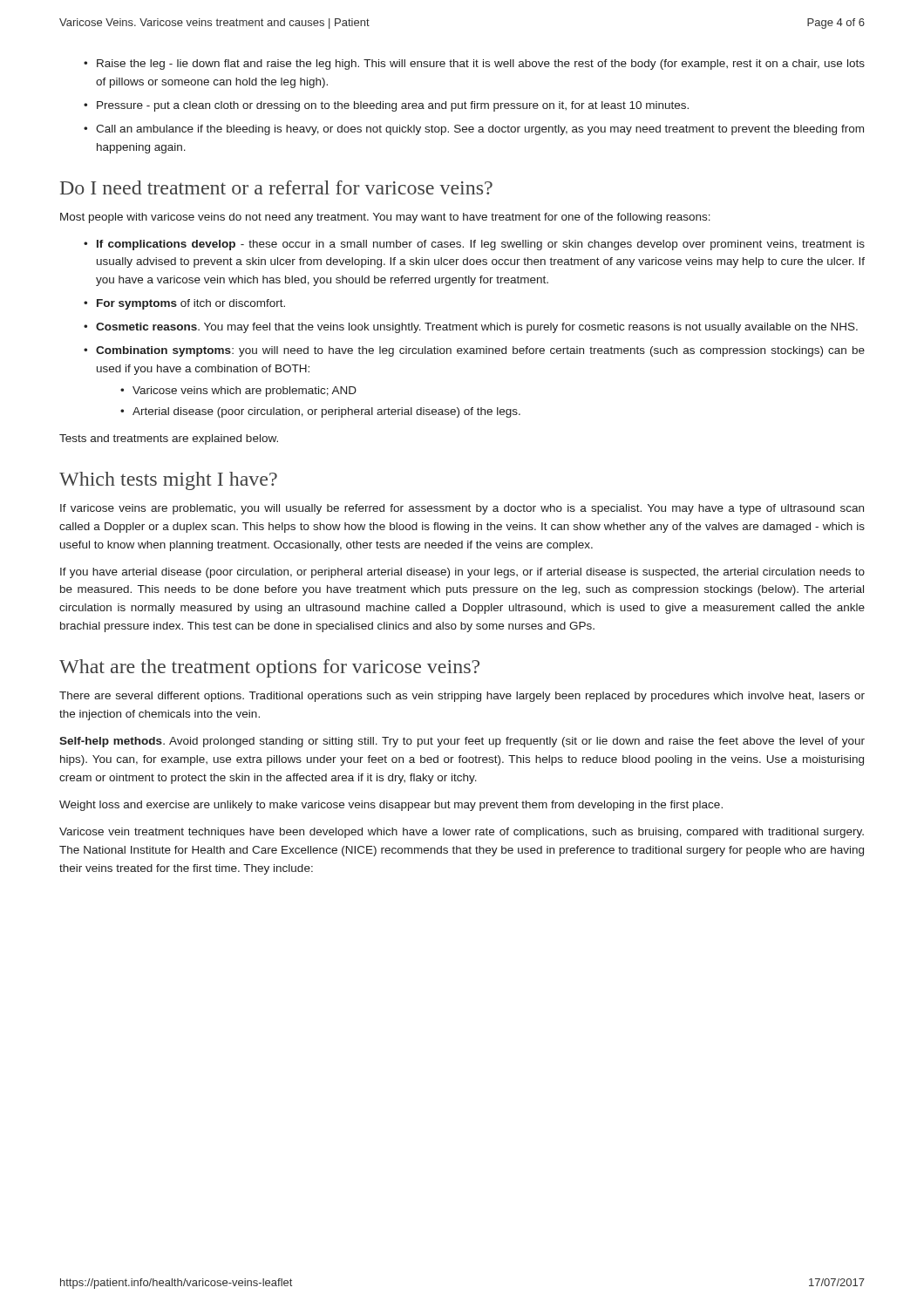Locate the section header that opens with "Which tests might I"
The height and width of the screenshot is (1308, 924).
pyautogui.click(x=169, y=479)
